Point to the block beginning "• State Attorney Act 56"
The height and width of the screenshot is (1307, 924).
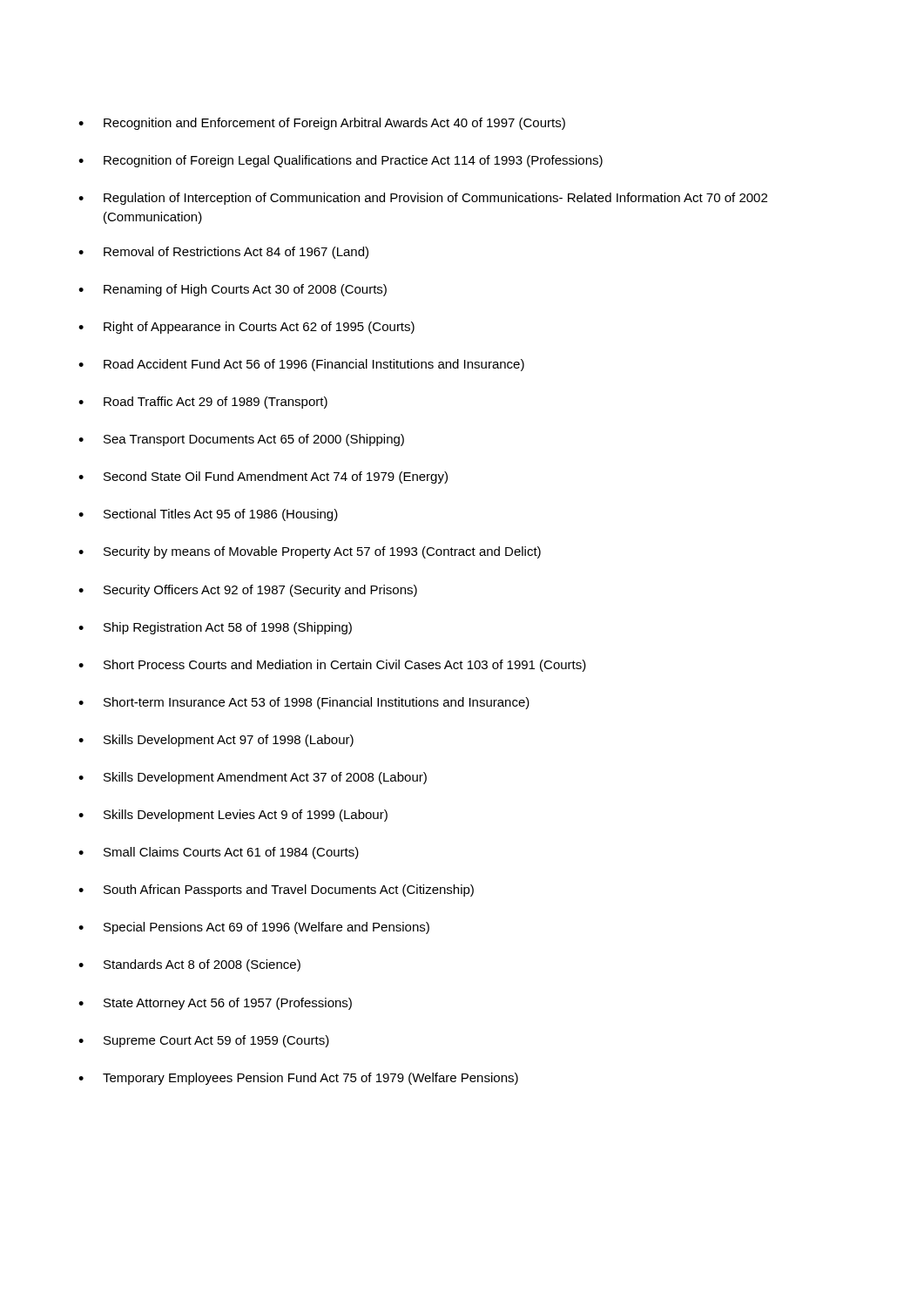pyautogui.click(x=215, y=1004)
